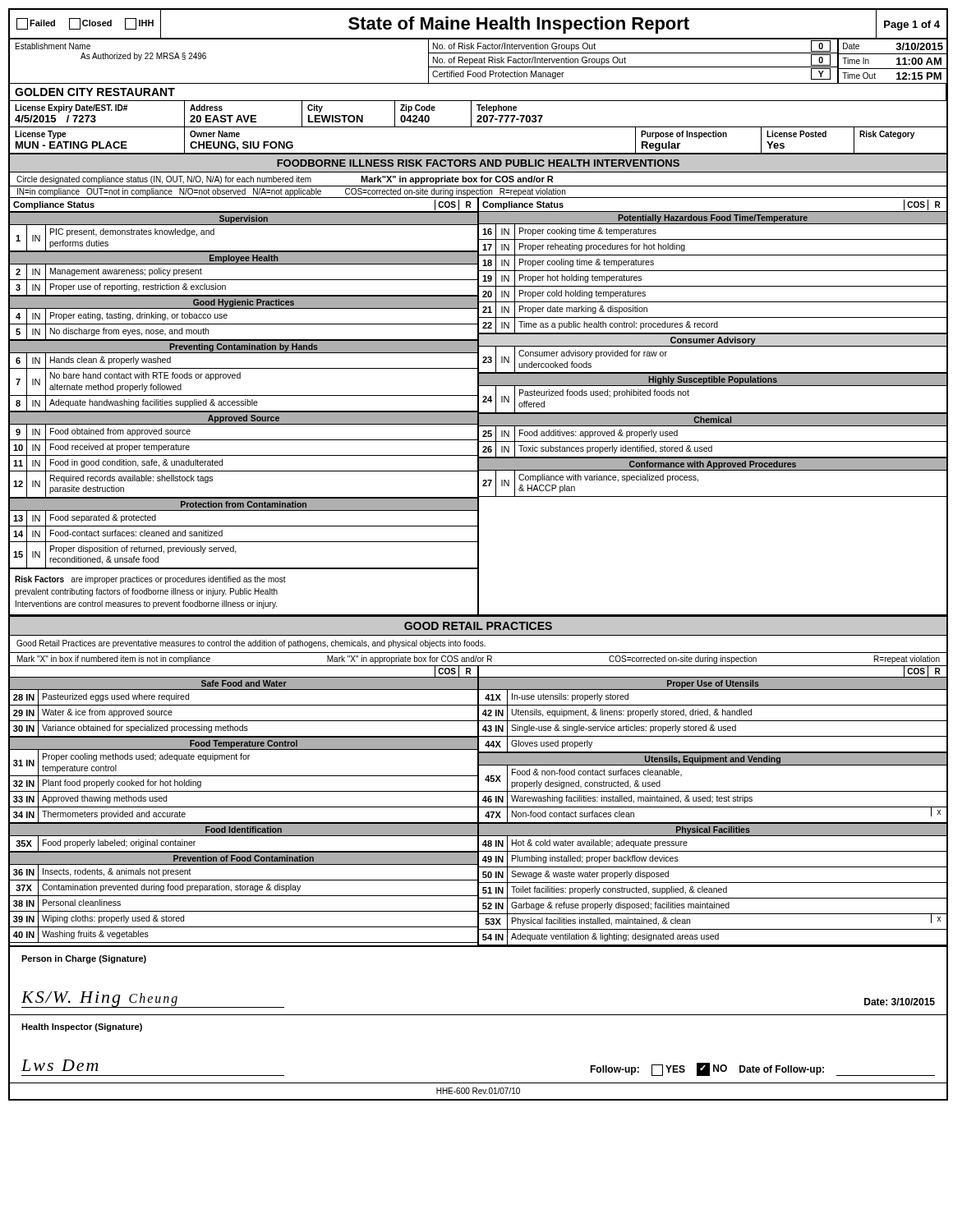Find the passage starting "Person in Charge (Signature) KS/W."

84,959
